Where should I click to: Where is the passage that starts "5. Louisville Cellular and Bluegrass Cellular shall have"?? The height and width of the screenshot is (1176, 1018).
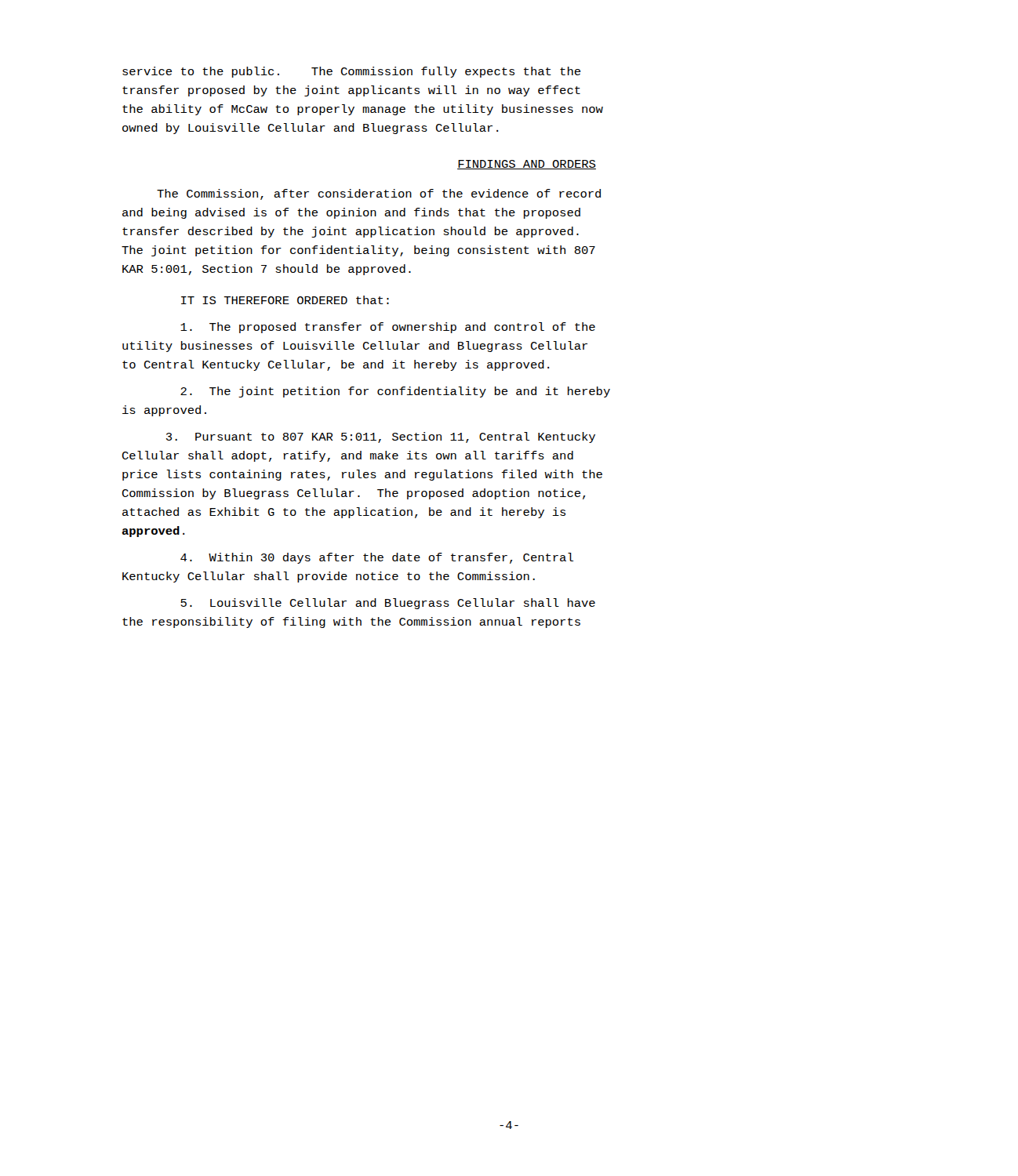click(359, 613)
